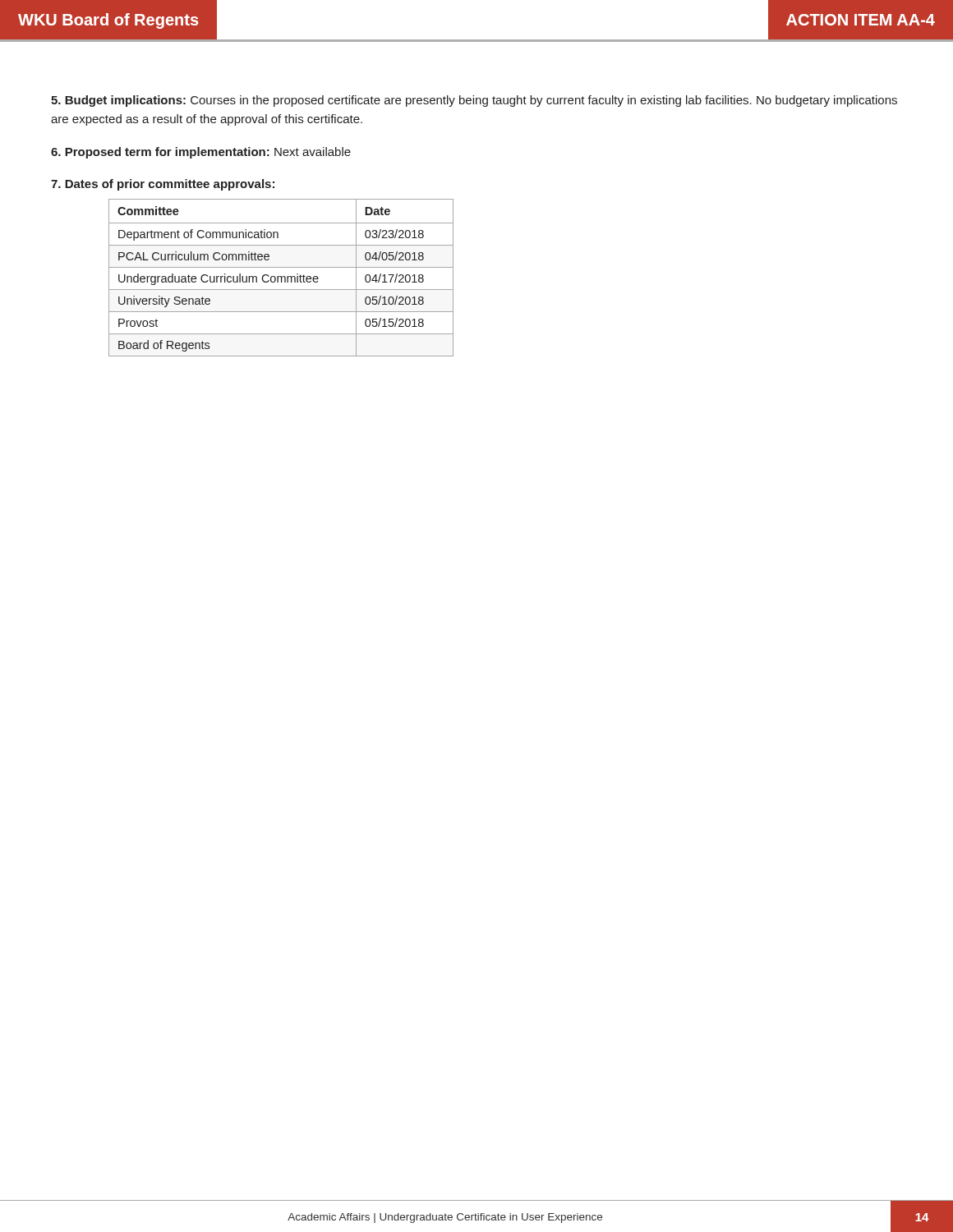Find the text block starting "Dates of prior committee"
The image size is (953, 1232).
(x=163, y=183)
